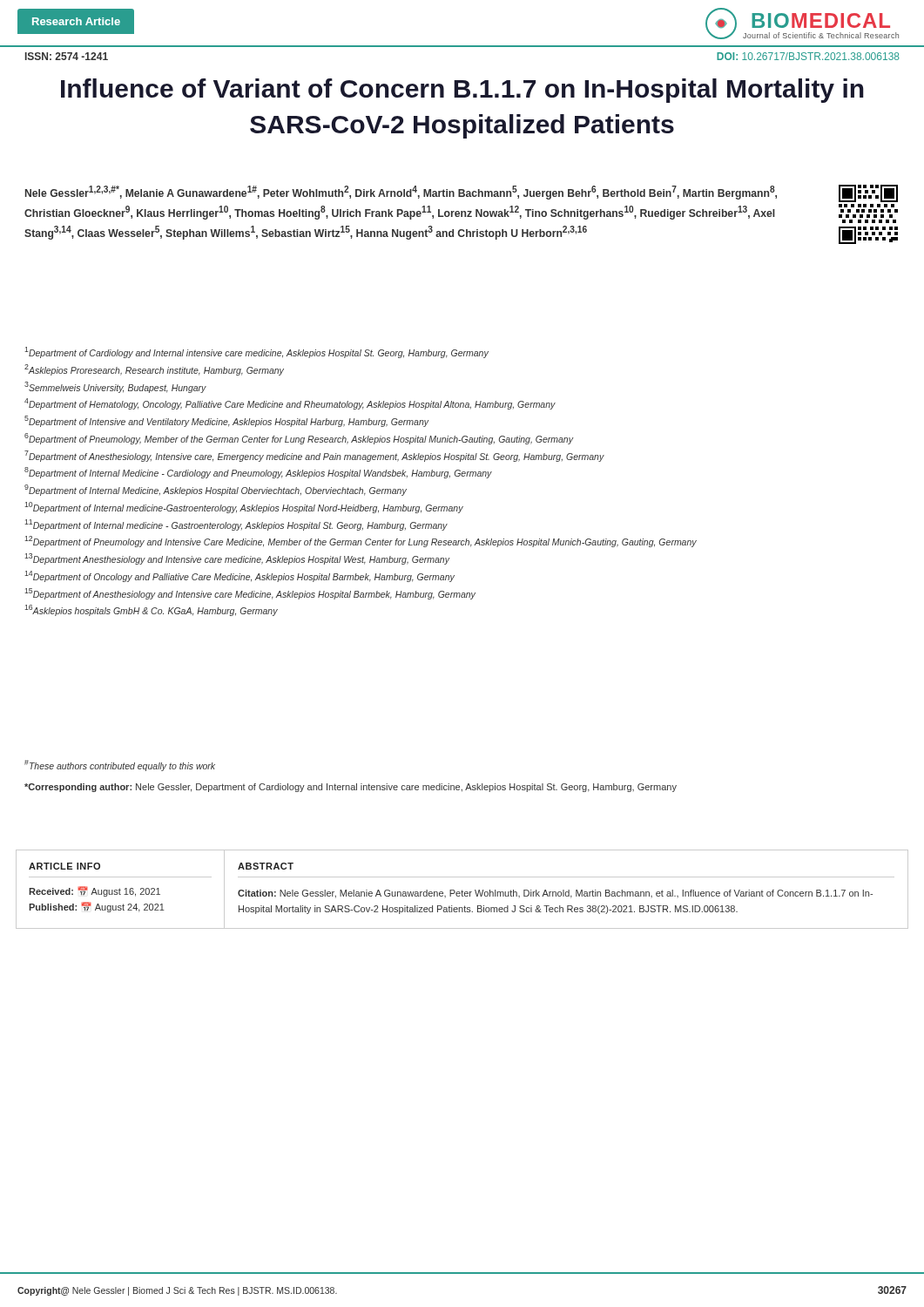Screen dimensions: 1307x924
Task: Select the table that reads "ARTICLE INFO Received: 📅"
Action: 462,889
